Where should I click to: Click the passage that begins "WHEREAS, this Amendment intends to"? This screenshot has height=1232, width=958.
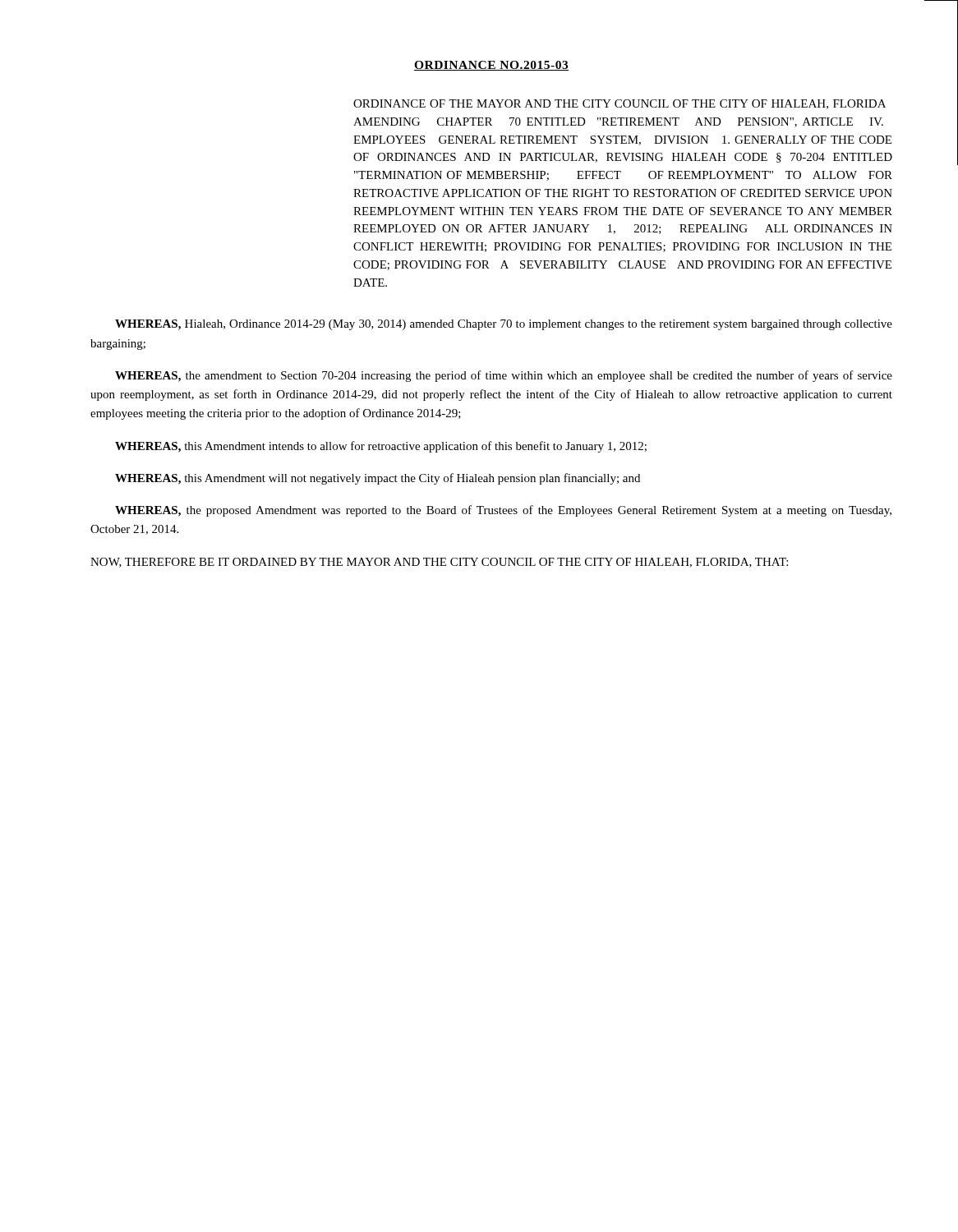[381, 446]
